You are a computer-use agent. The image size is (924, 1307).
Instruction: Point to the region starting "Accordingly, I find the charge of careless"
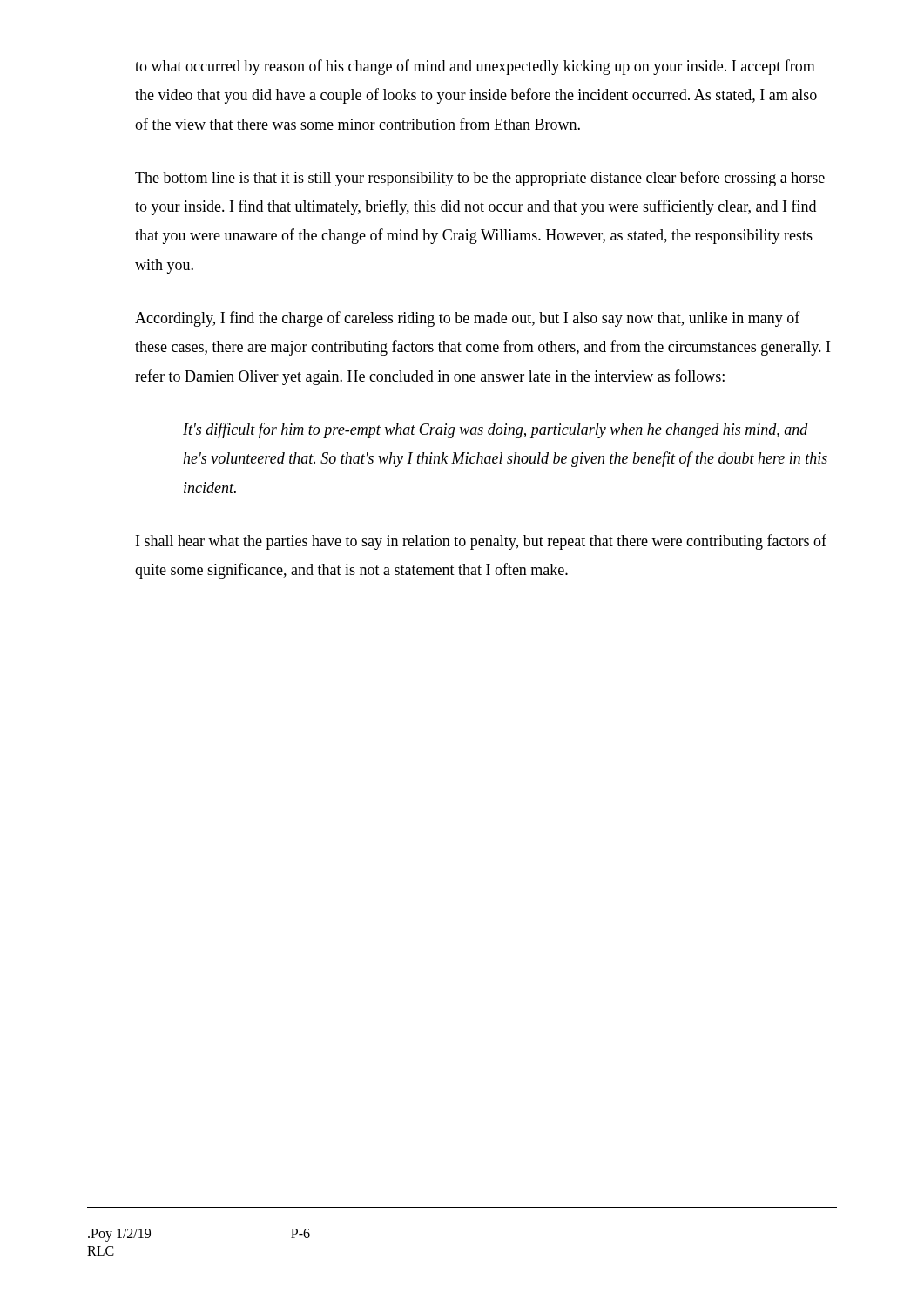point(483,347)
